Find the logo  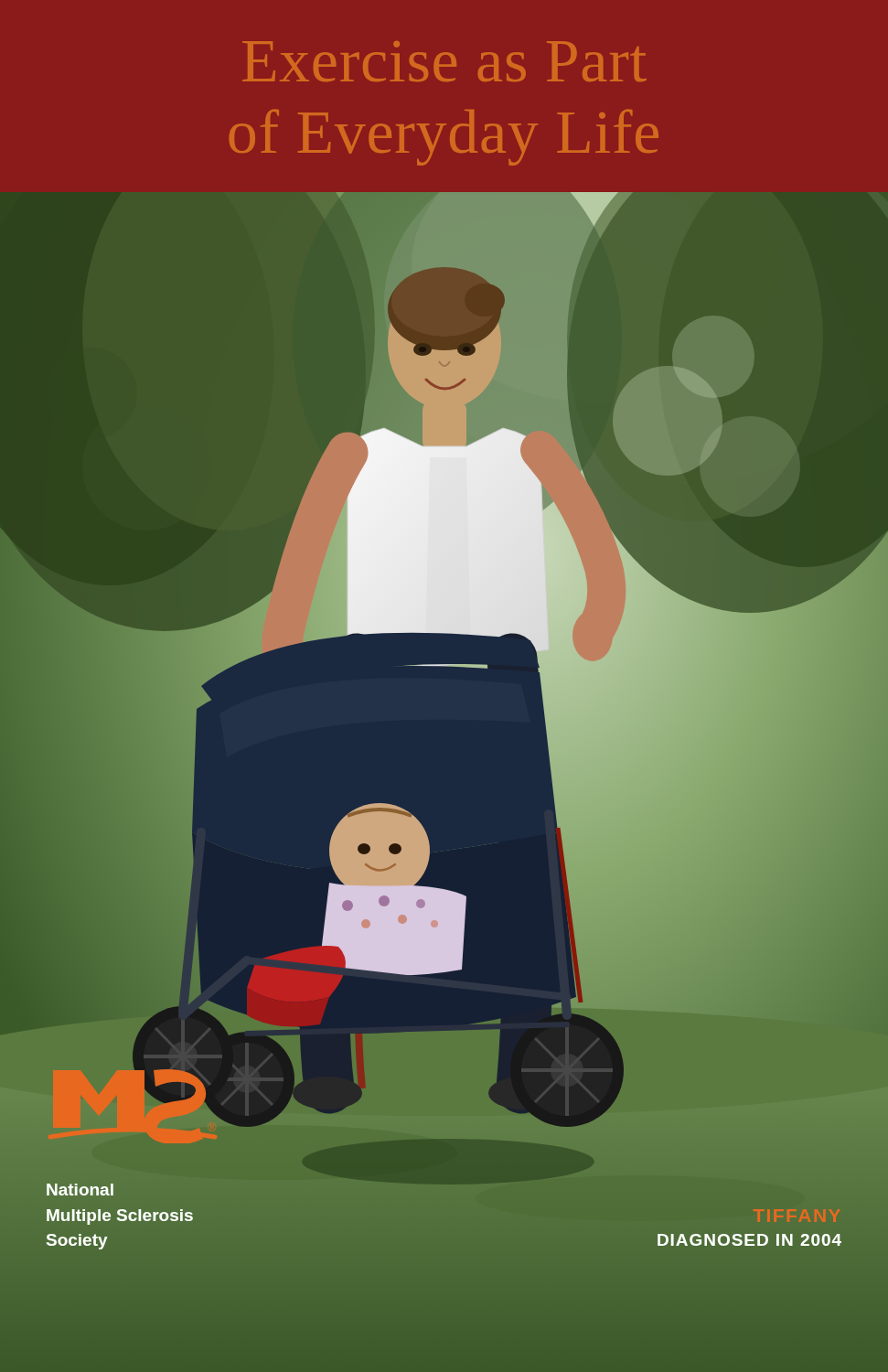click(133, 1100)
